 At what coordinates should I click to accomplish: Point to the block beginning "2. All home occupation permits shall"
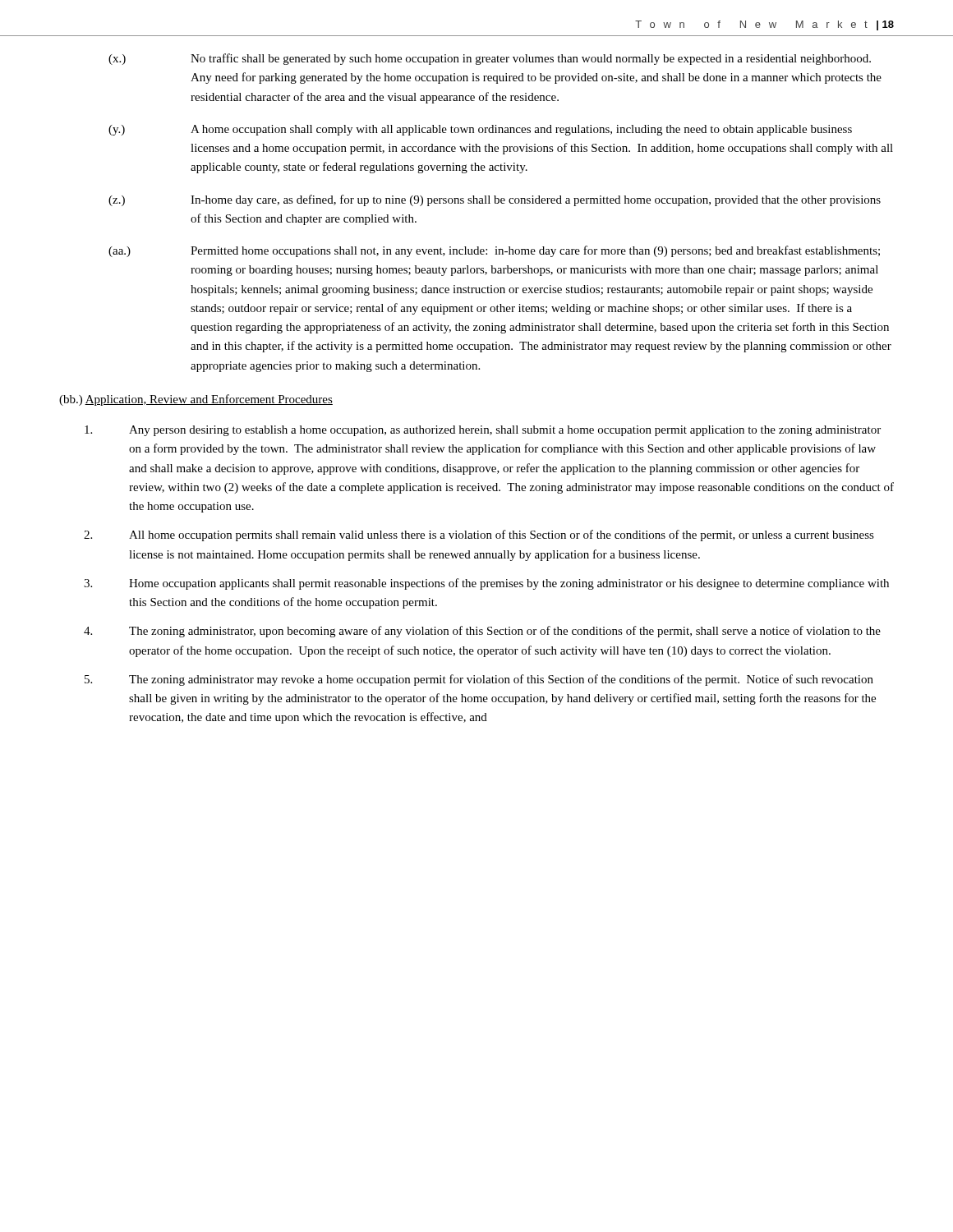coord(476,545)
